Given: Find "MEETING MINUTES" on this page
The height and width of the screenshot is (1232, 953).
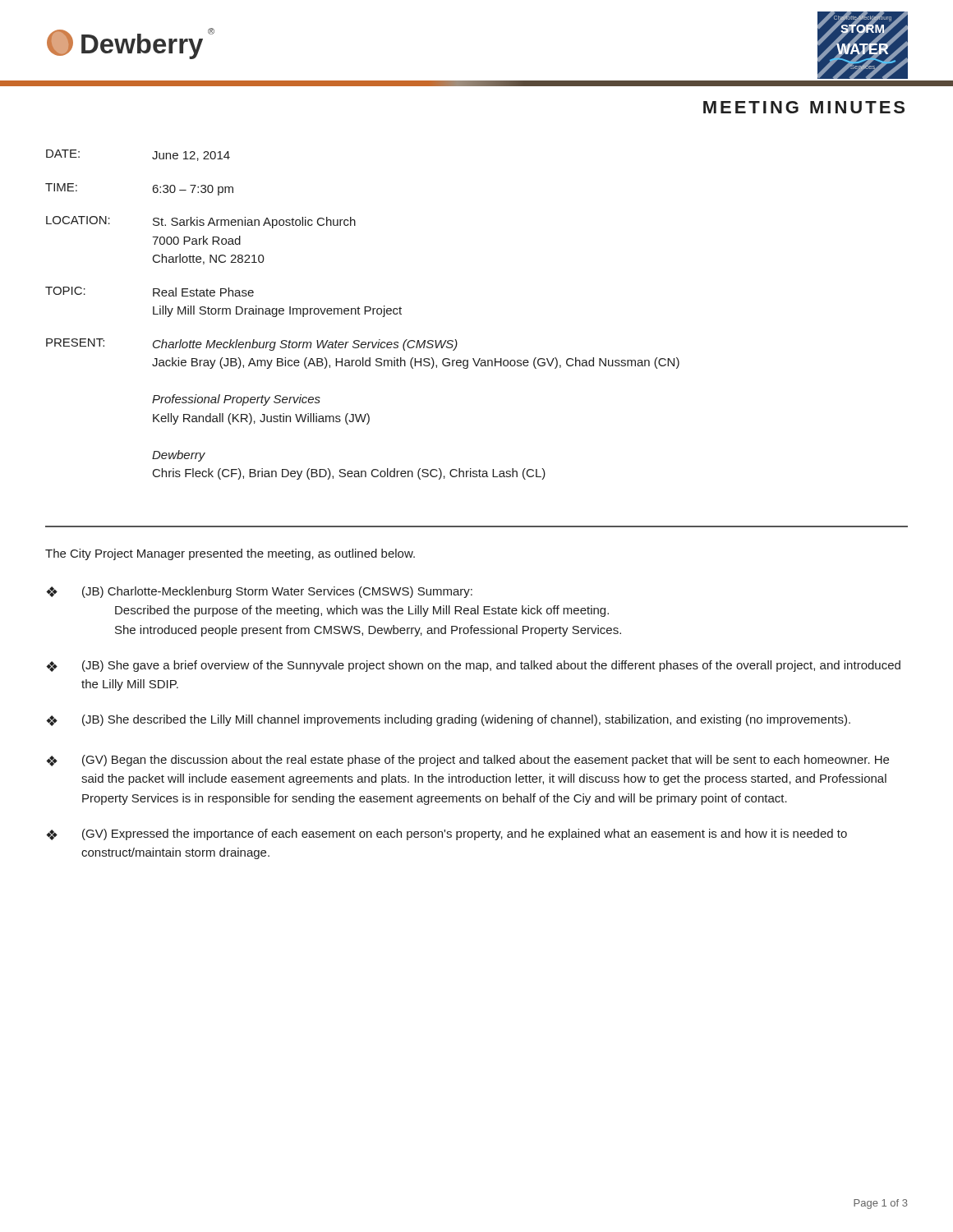Looking at the screenshot, I should (x=805, y=107).
